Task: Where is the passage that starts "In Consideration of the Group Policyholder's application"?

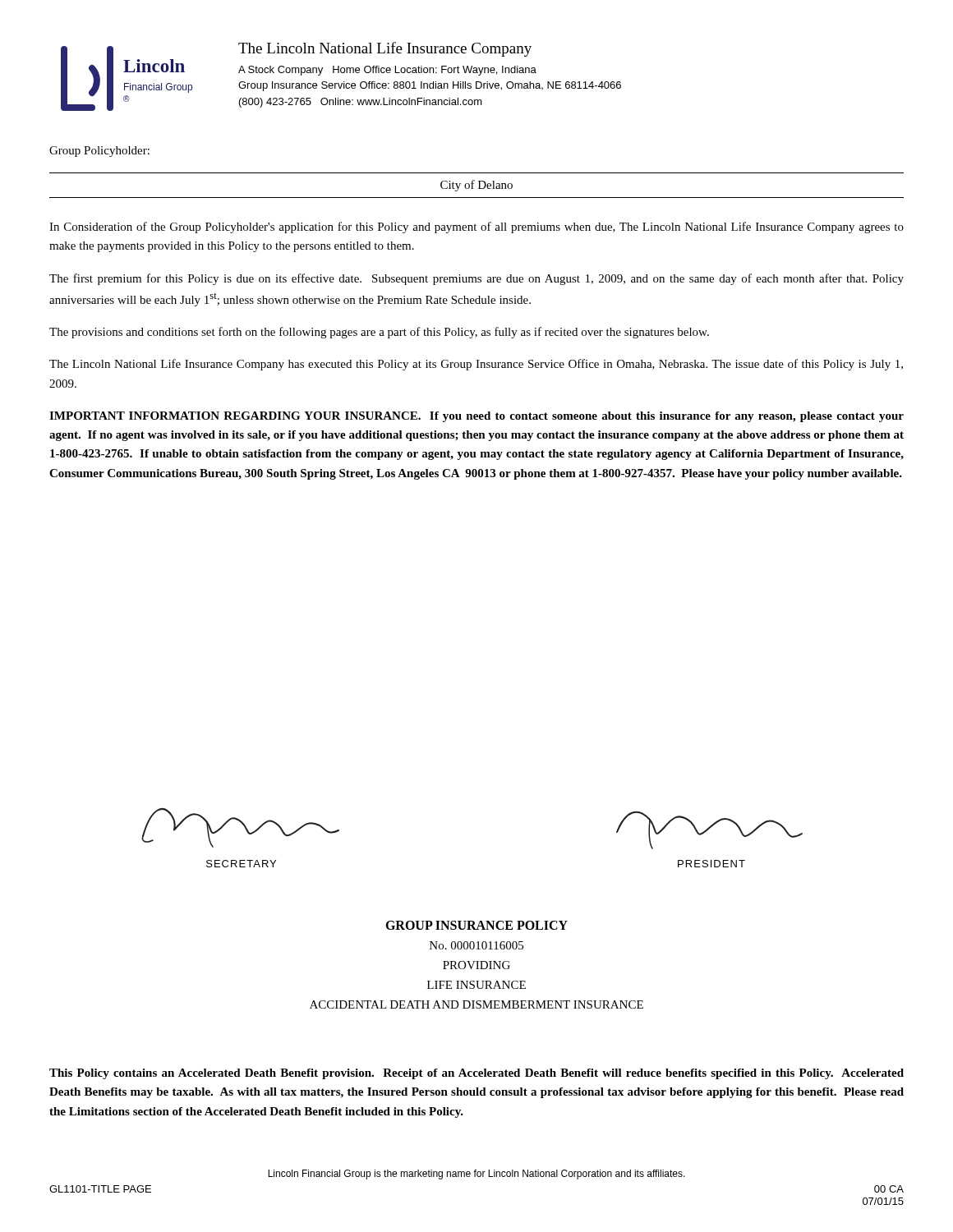Action: [476, 236]
